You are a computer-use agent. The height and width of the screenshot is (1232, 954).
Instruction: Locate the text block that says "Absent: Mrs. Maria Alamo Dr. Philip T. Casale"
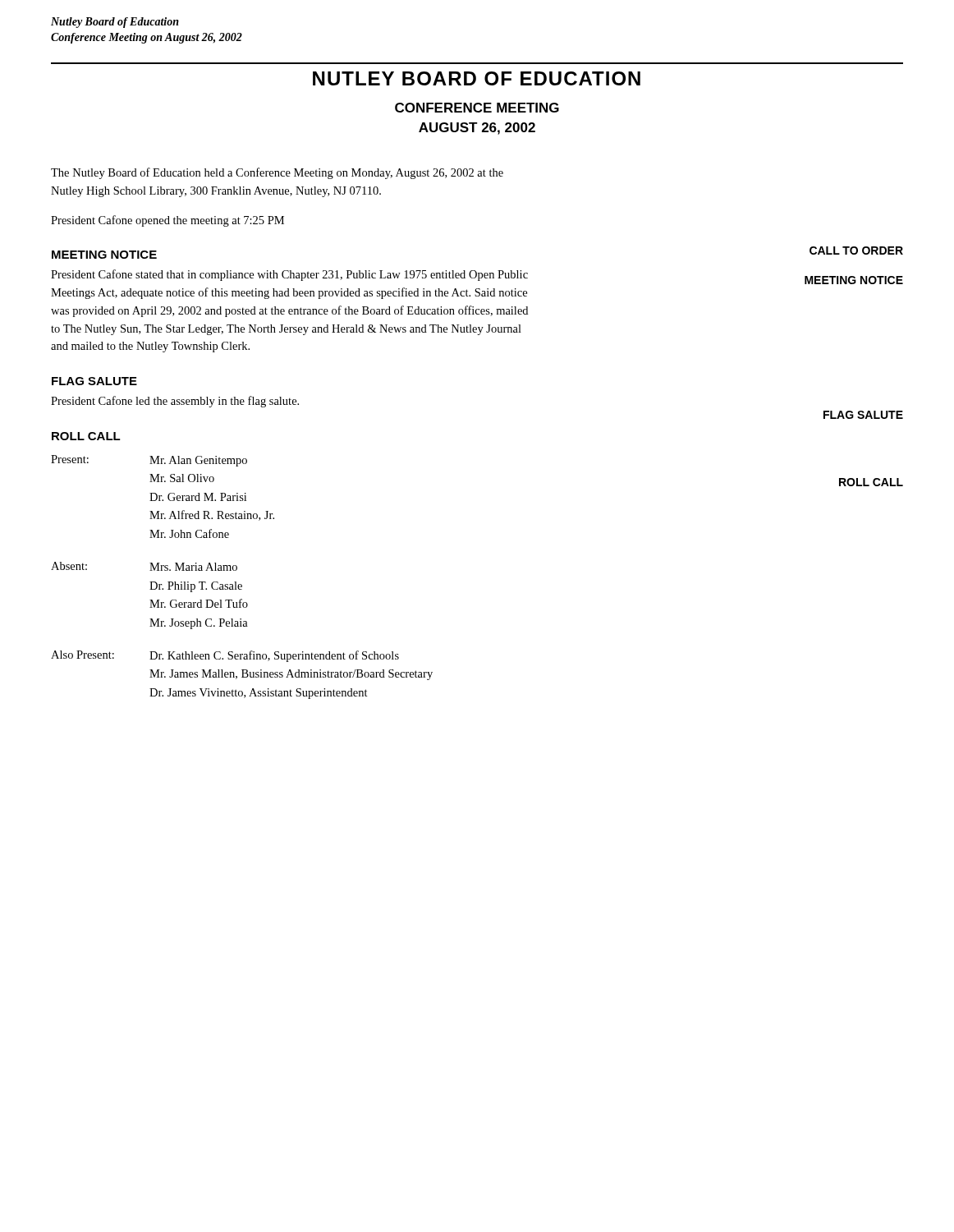68,566
